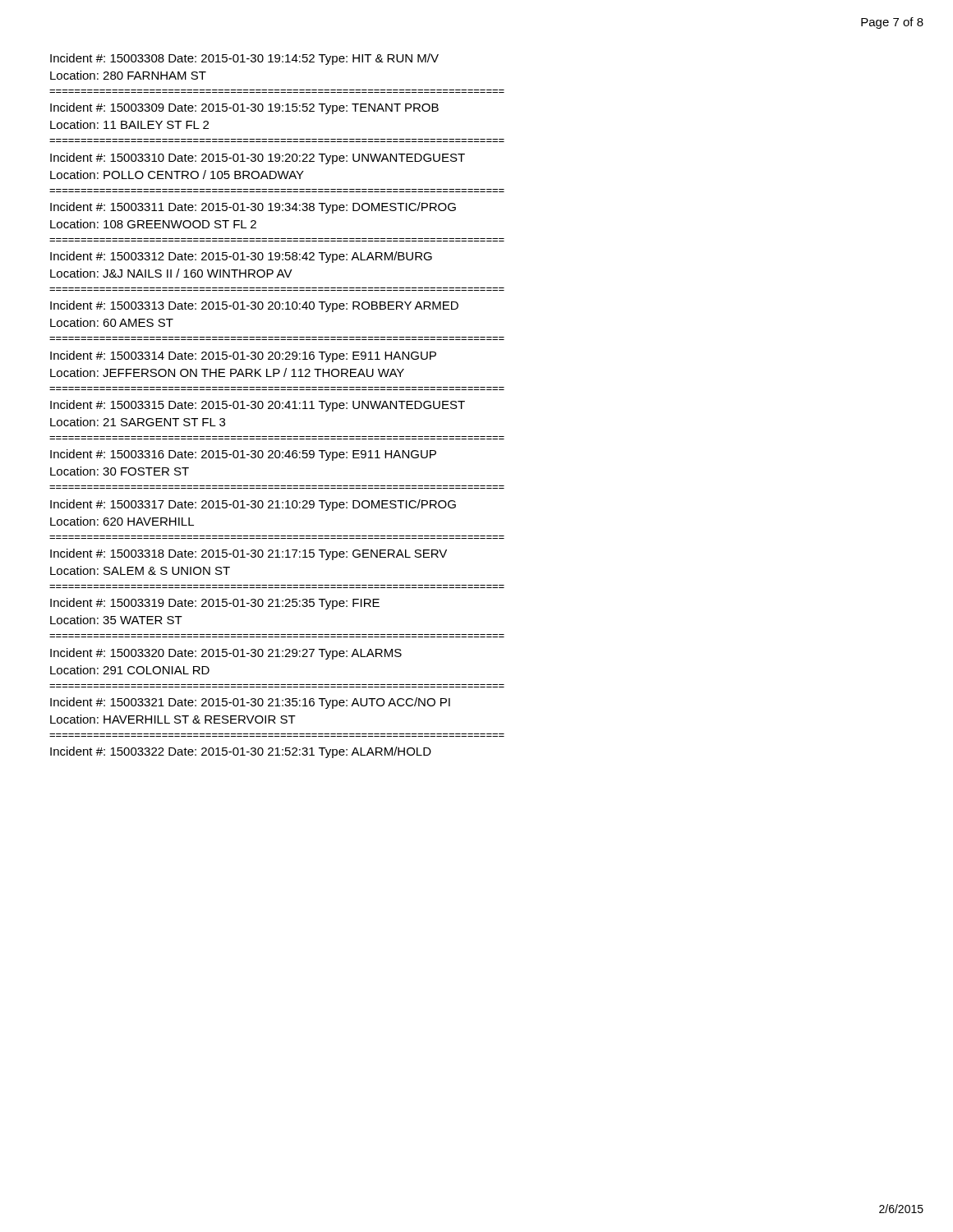Locate the list item that reads "Incident #: 15003321 Date: 2015-01-30 21:35:16 Type: AUTO"

click(x=250, y=703)
